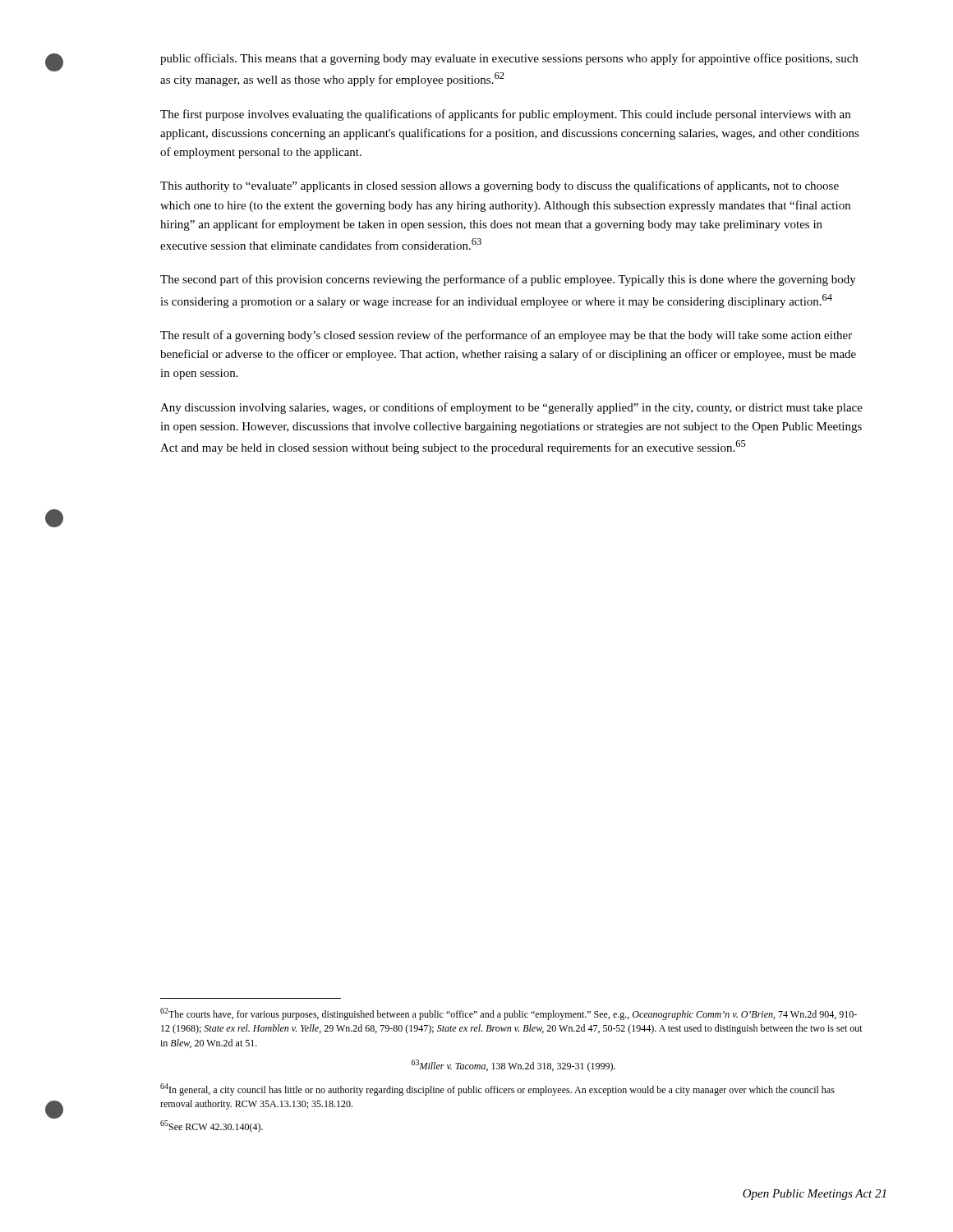Find the block on this page that starts "The result of"

tap(508, 354)
